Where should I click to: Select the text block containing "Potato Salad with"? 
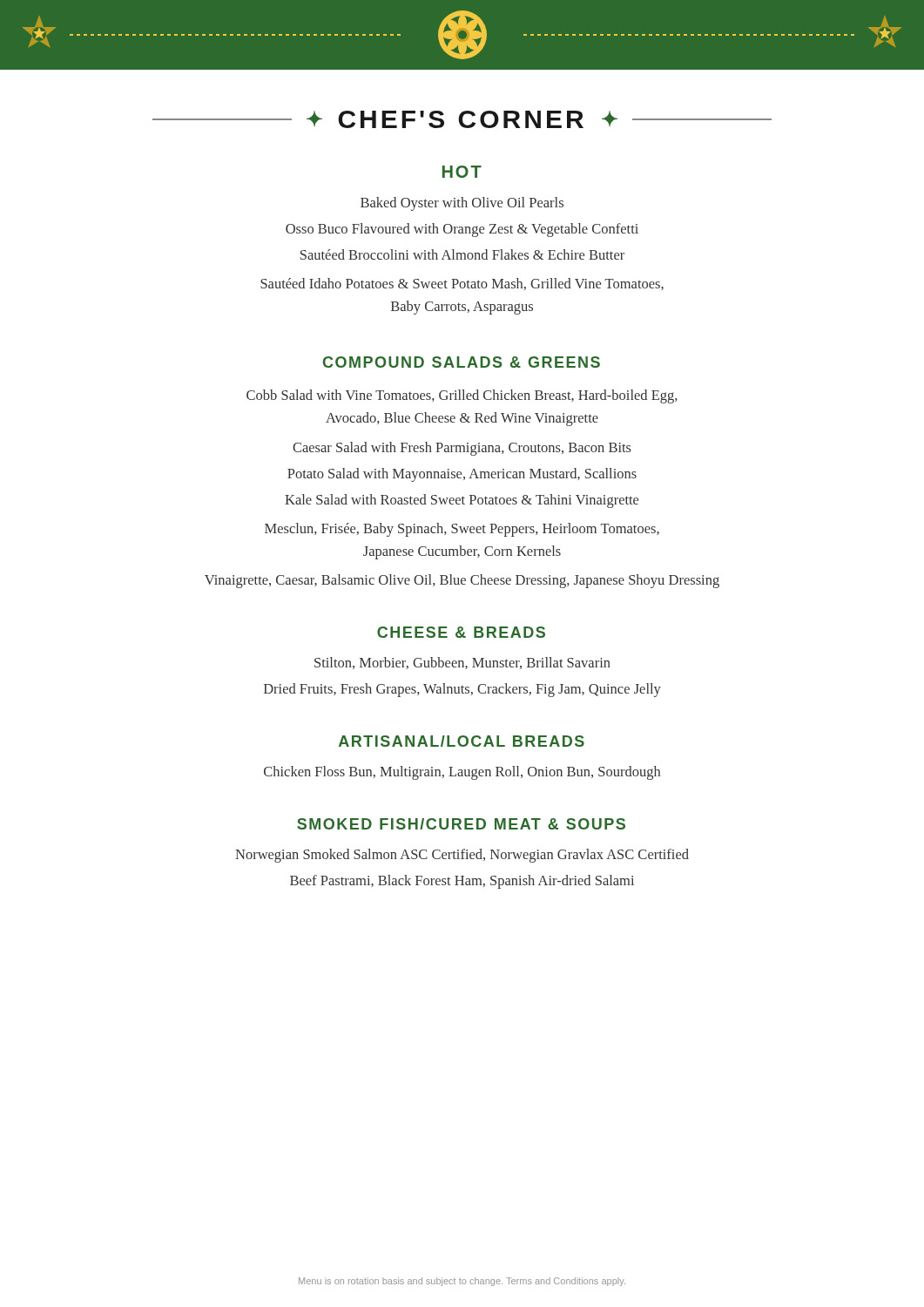(462, 473)
